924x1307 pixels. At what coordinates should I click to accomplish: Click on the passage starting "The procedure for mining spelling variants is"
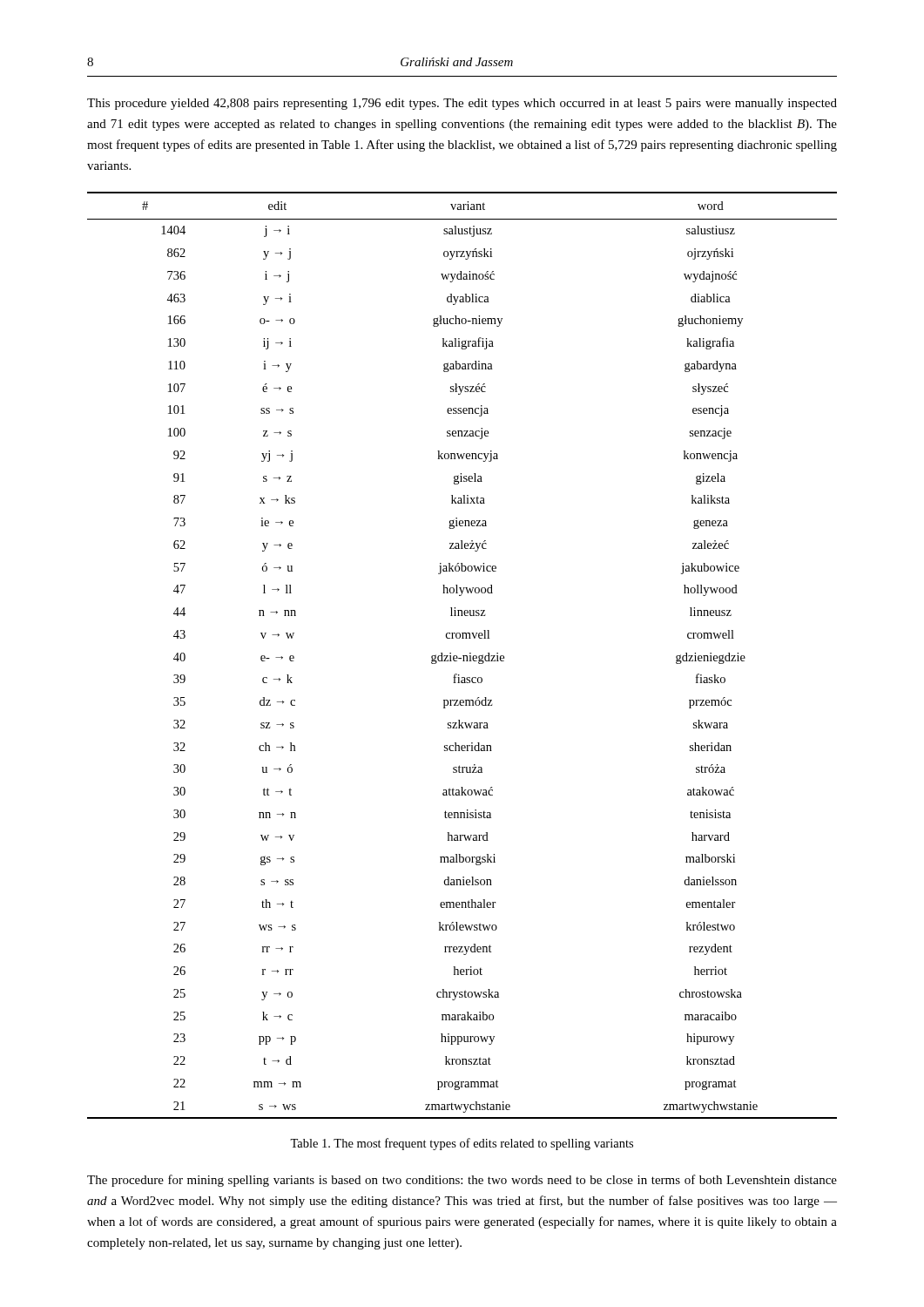pos(462,1211)
